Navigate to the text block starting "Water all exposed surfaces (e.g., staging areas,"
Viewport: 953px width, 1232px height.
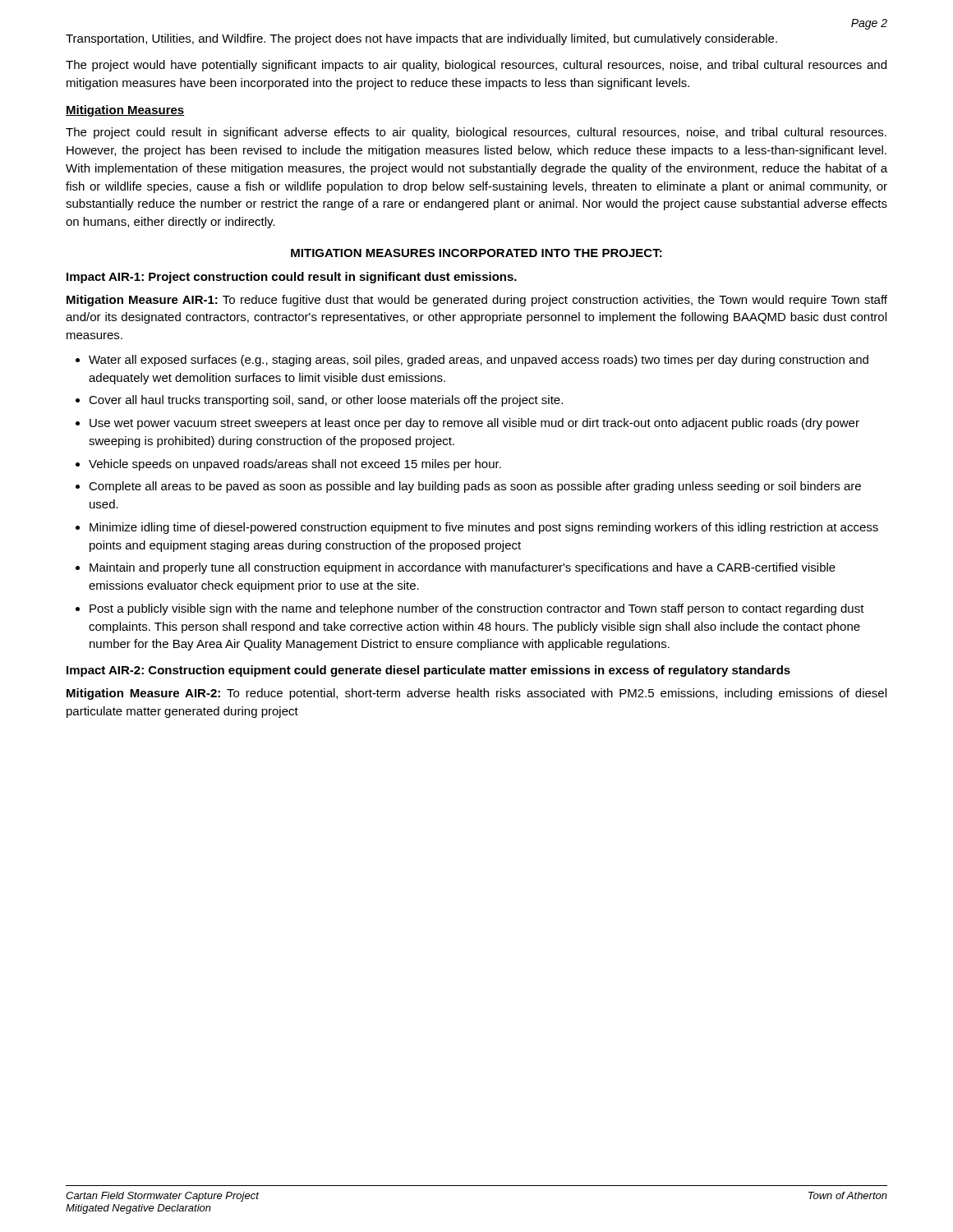(479, 368)
